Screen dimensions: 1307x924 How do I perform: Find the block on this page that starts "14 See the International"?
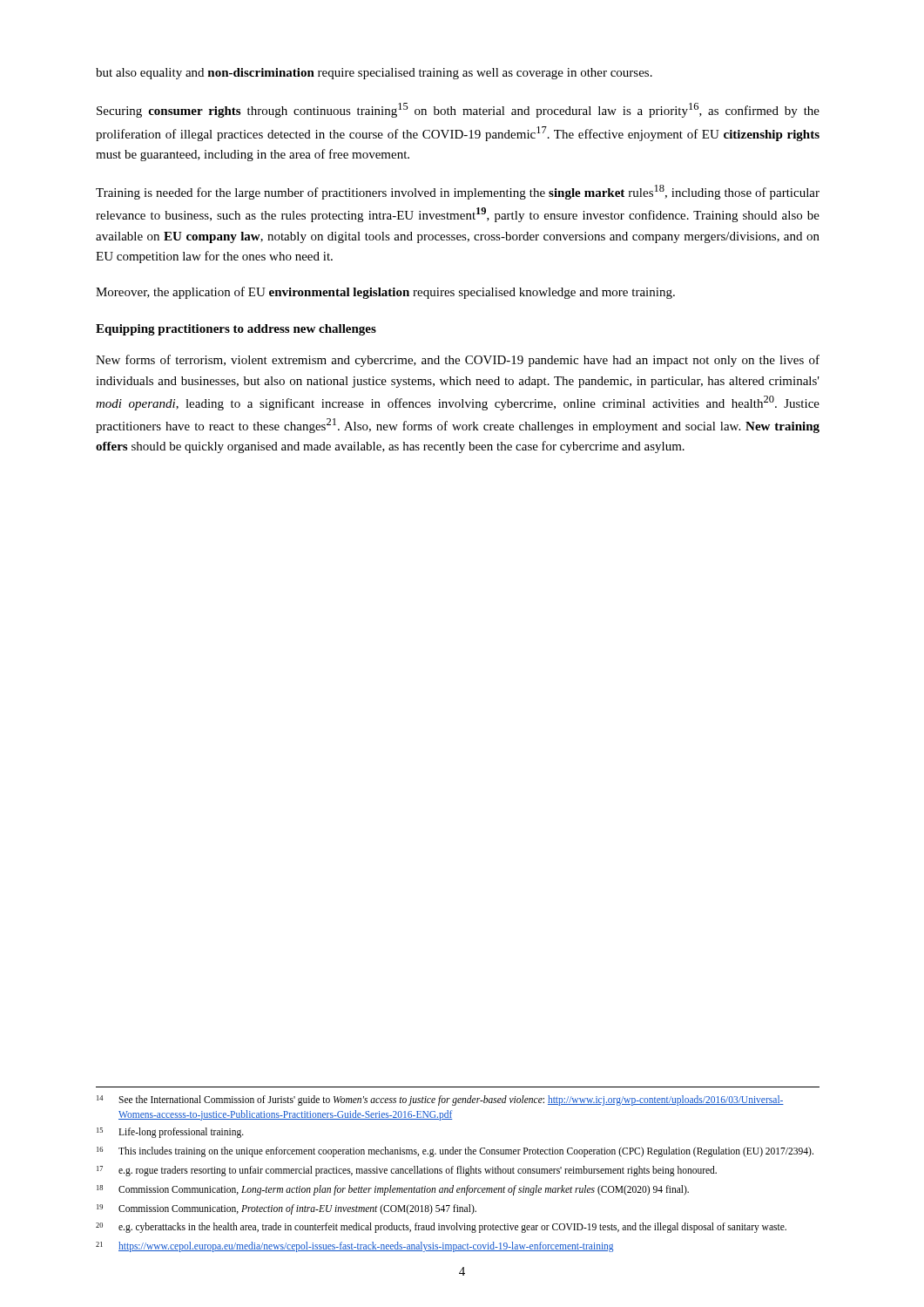pyautogui.click(x=458, y=1107)
